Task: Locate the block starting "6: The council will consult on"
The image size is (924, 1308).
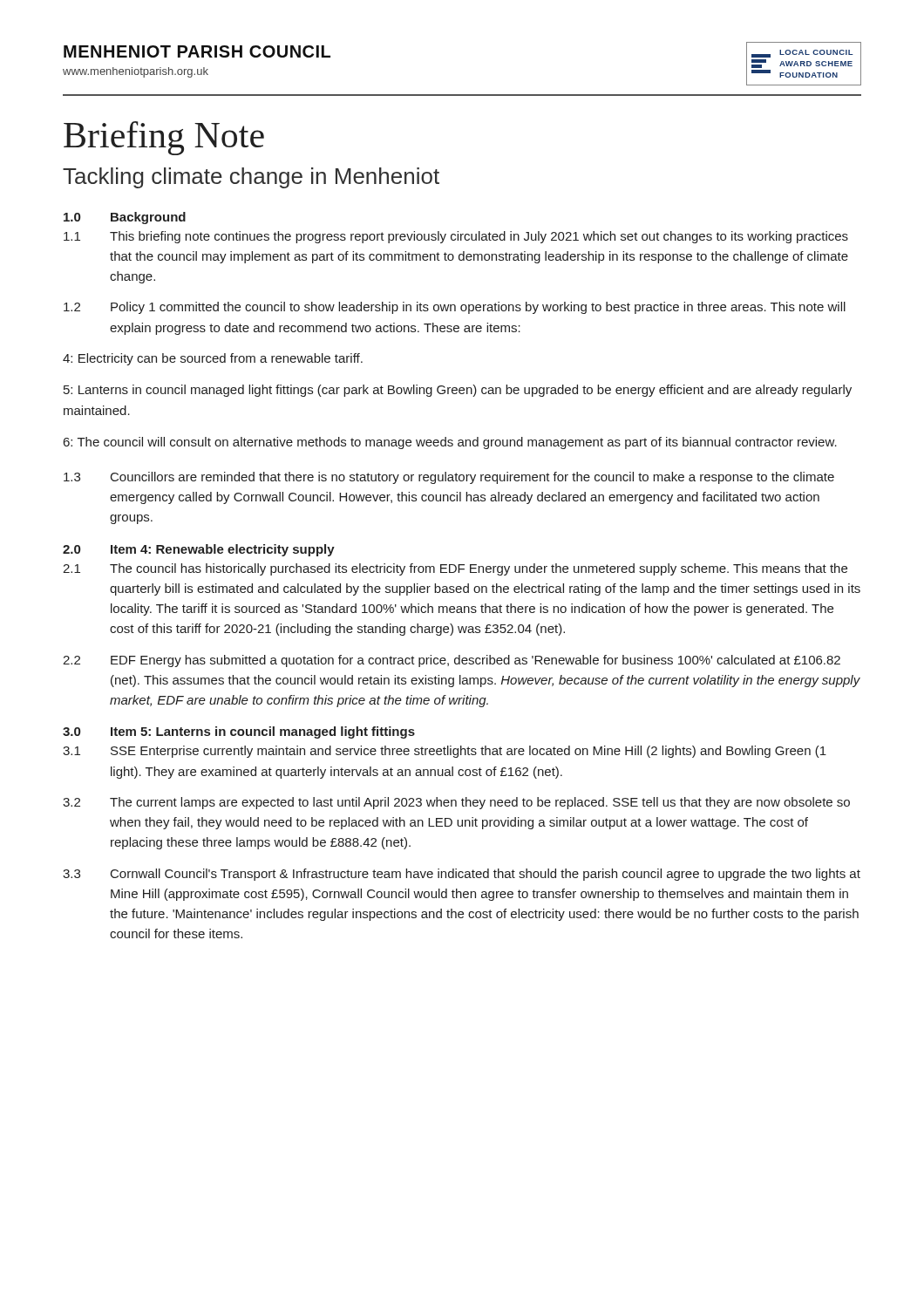Action: 450,442
